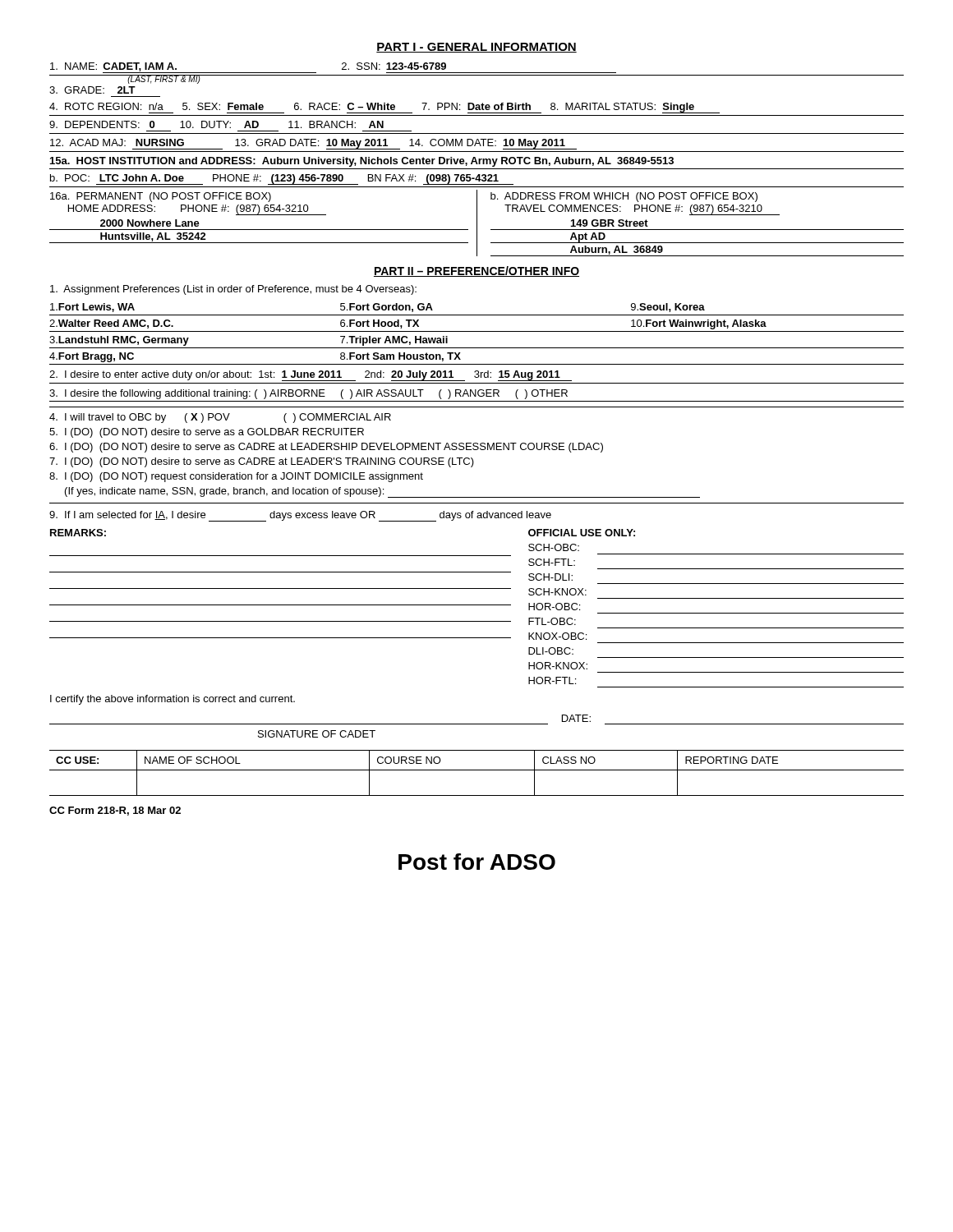Select the element starting "DEPENDENTS: 0 10. DUTY: AD 11."
Image resolution: width=953 pixels, height=1232 pixels.
[231, 125]
